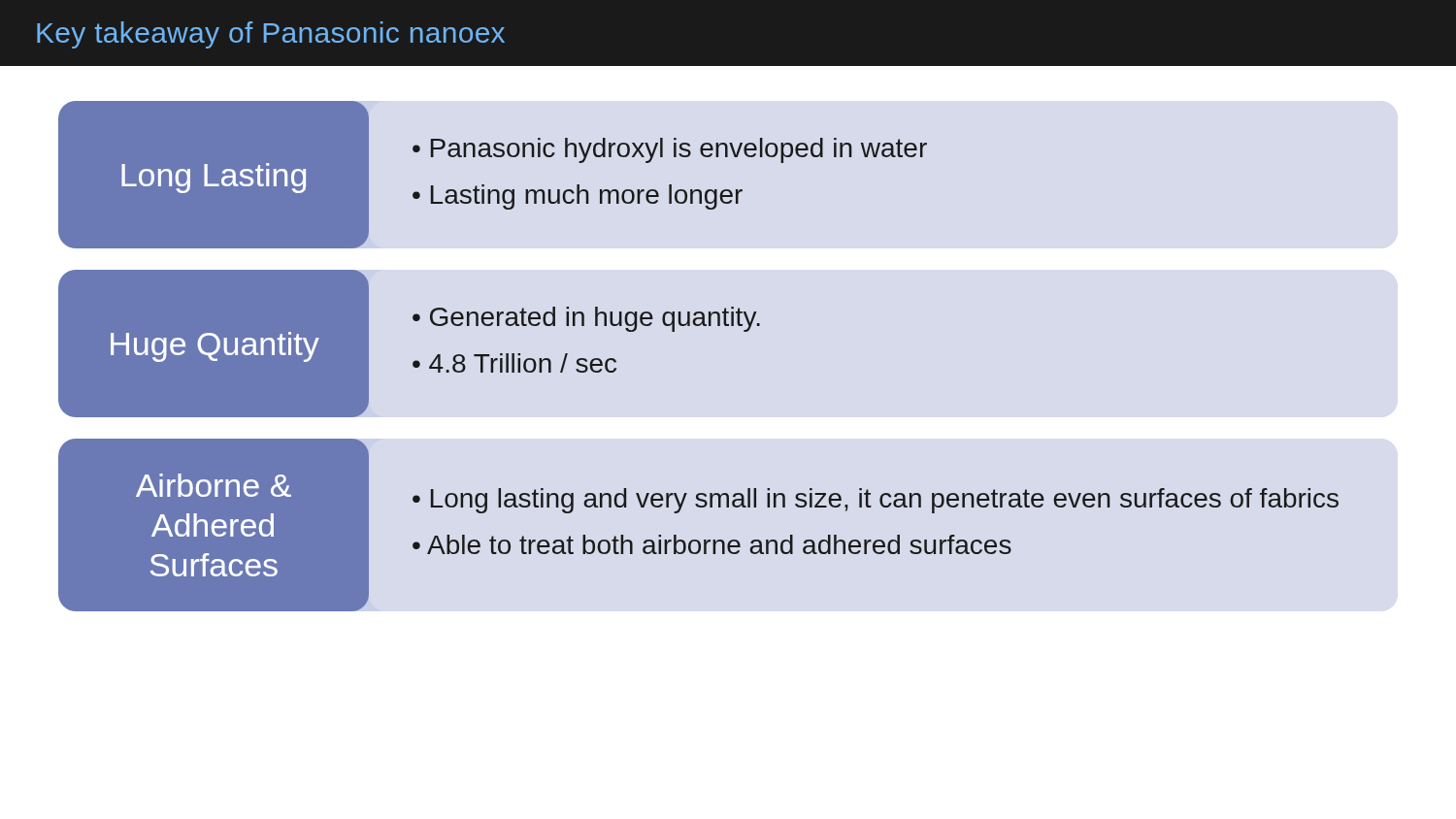Click on the list item containing "4.8 Trillion / sec"
Image resolution: width=1456 pixels, height=819 pixels.
tap(523, 363)
